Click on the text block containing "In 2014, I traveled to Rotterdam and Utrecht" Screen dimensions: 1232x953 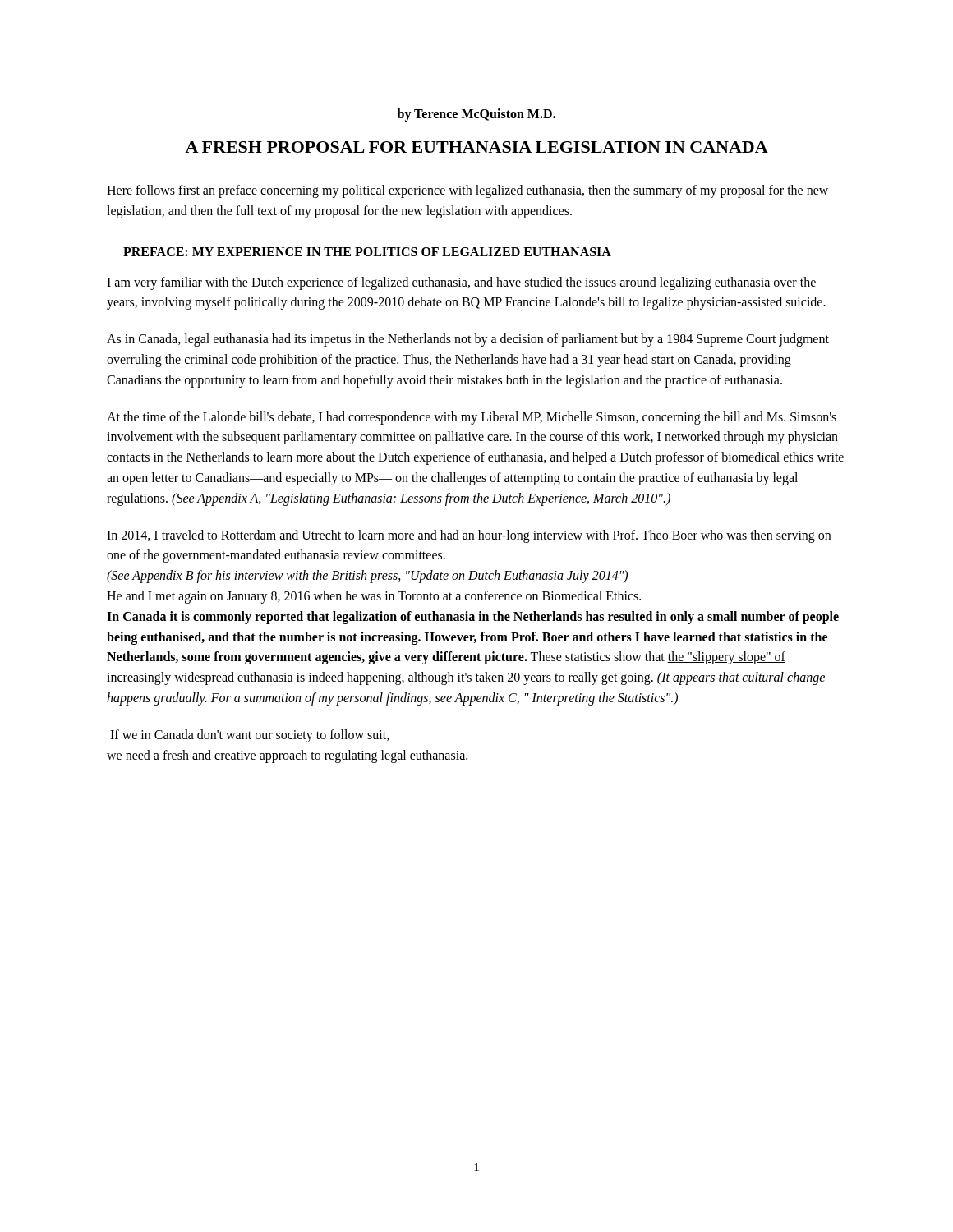point(473,616)
